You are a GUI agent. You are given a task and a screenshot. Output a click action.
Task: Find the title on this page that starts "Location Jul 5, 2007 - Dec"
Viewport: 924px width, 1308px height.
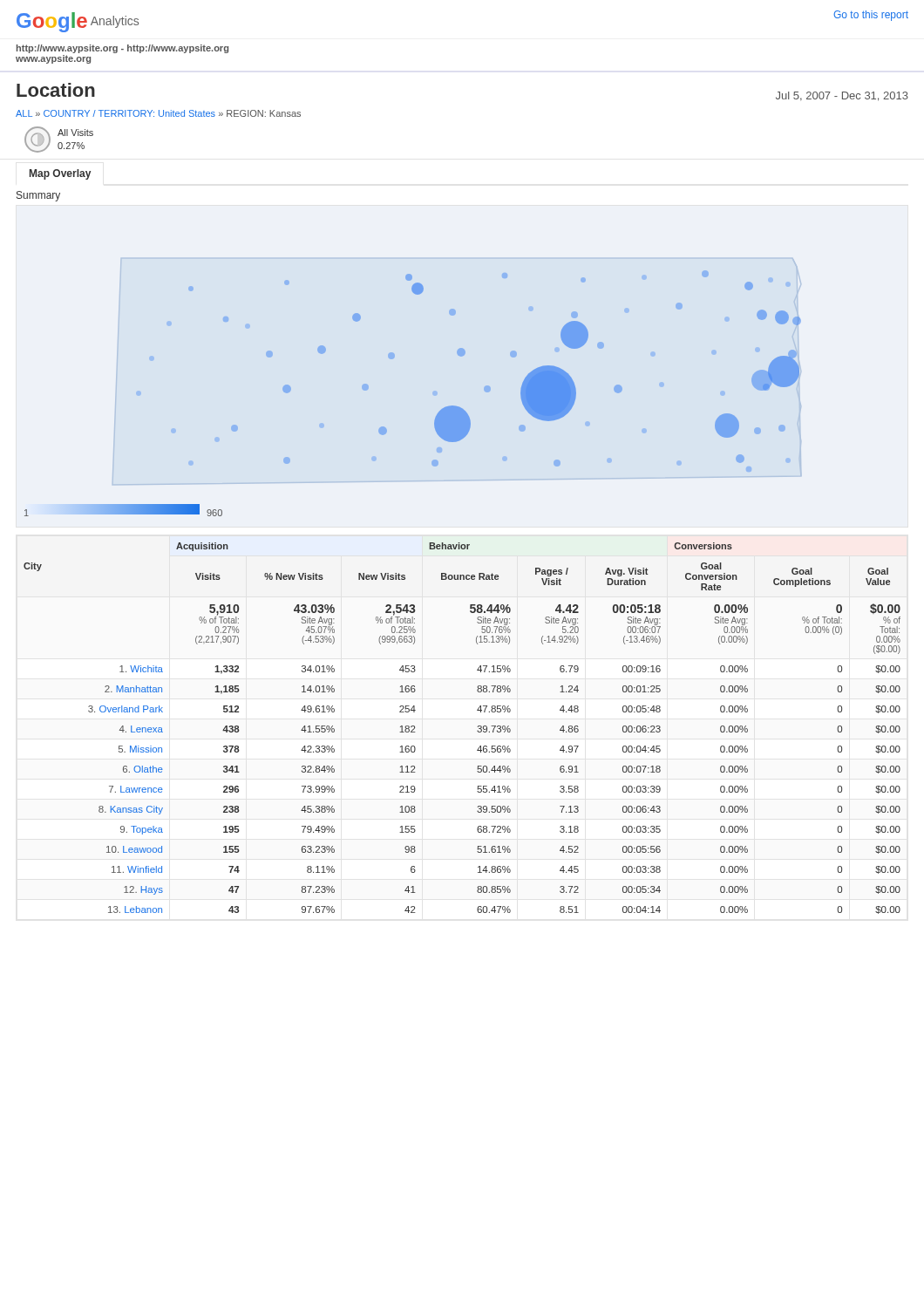(x=54, y=92)
